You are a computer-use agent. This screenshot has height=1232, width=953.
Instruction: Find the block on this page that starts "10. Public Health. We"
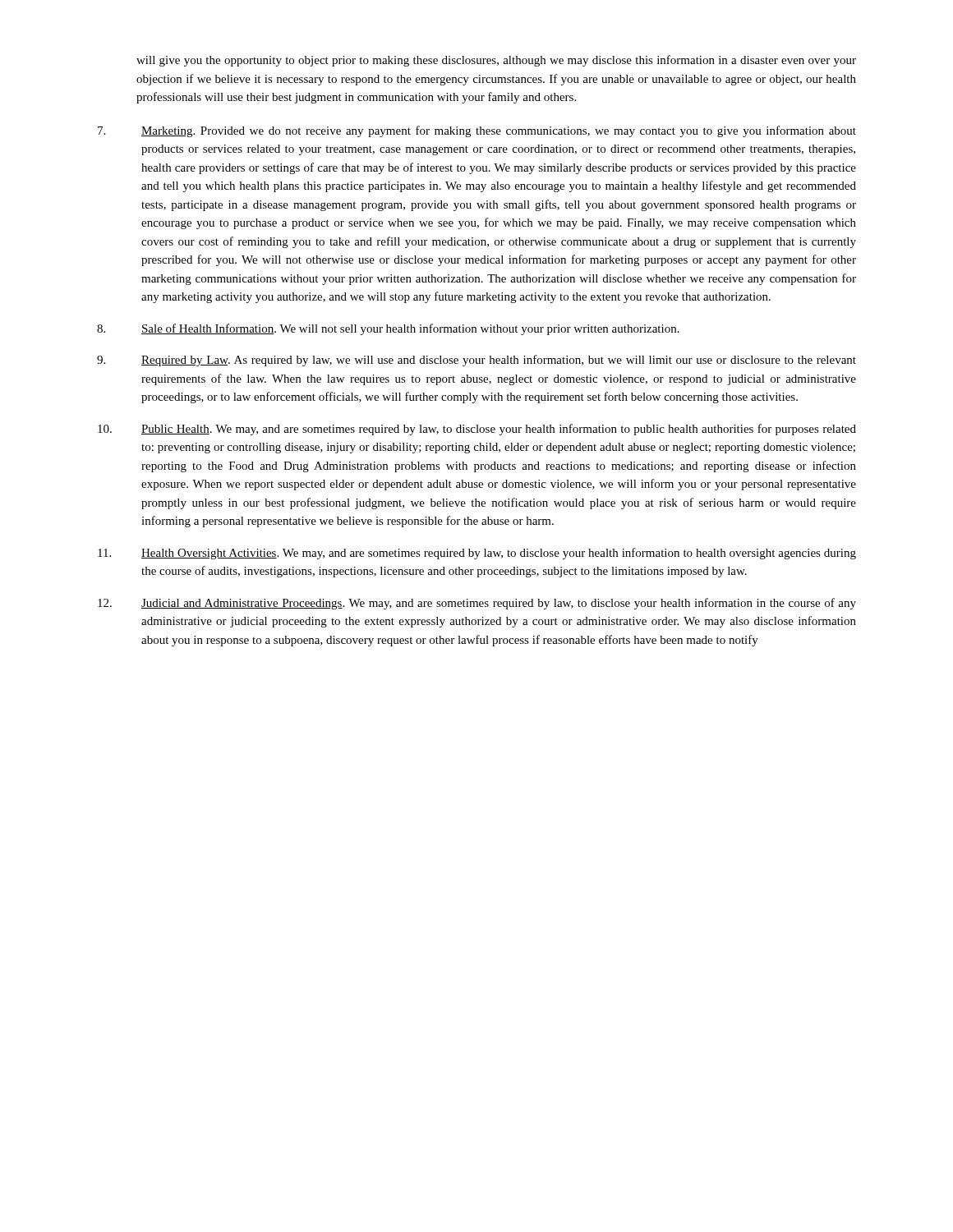click(476, 475)
